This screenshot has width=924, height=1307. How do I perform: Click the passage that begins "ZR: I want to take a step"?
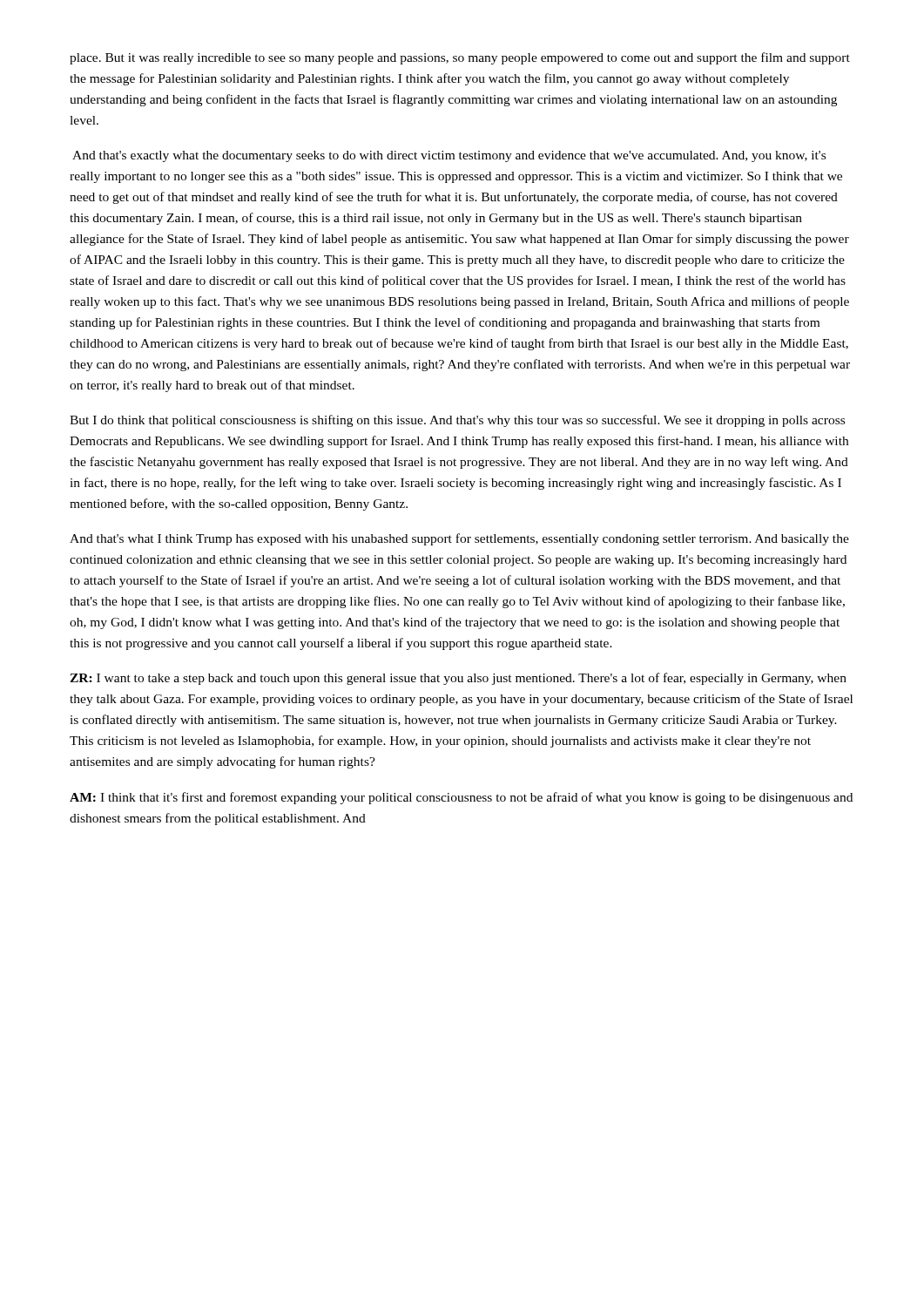(461, 720)
